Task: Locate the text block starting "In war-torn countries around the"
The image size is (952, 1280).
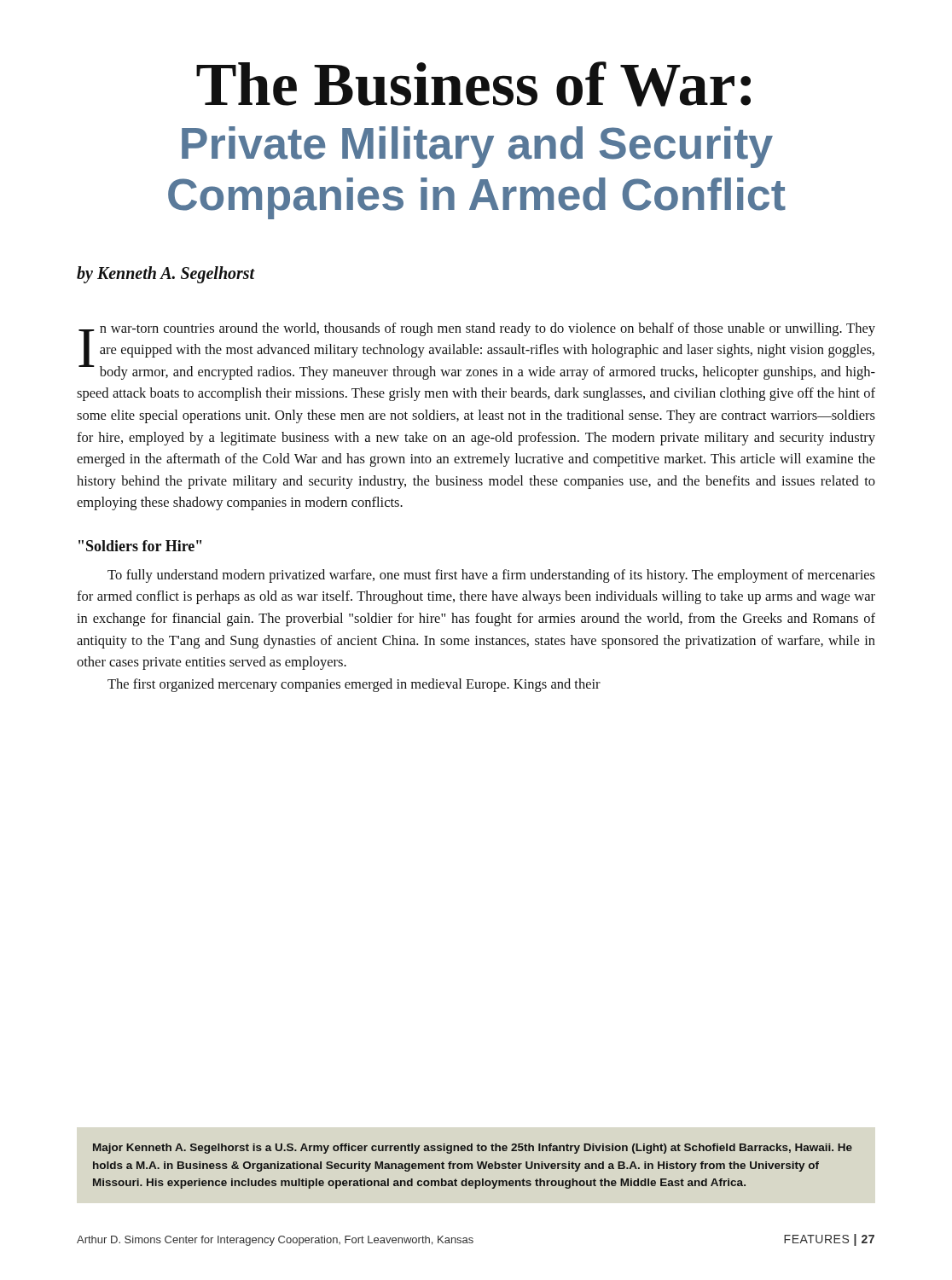Action: [476, 414]
